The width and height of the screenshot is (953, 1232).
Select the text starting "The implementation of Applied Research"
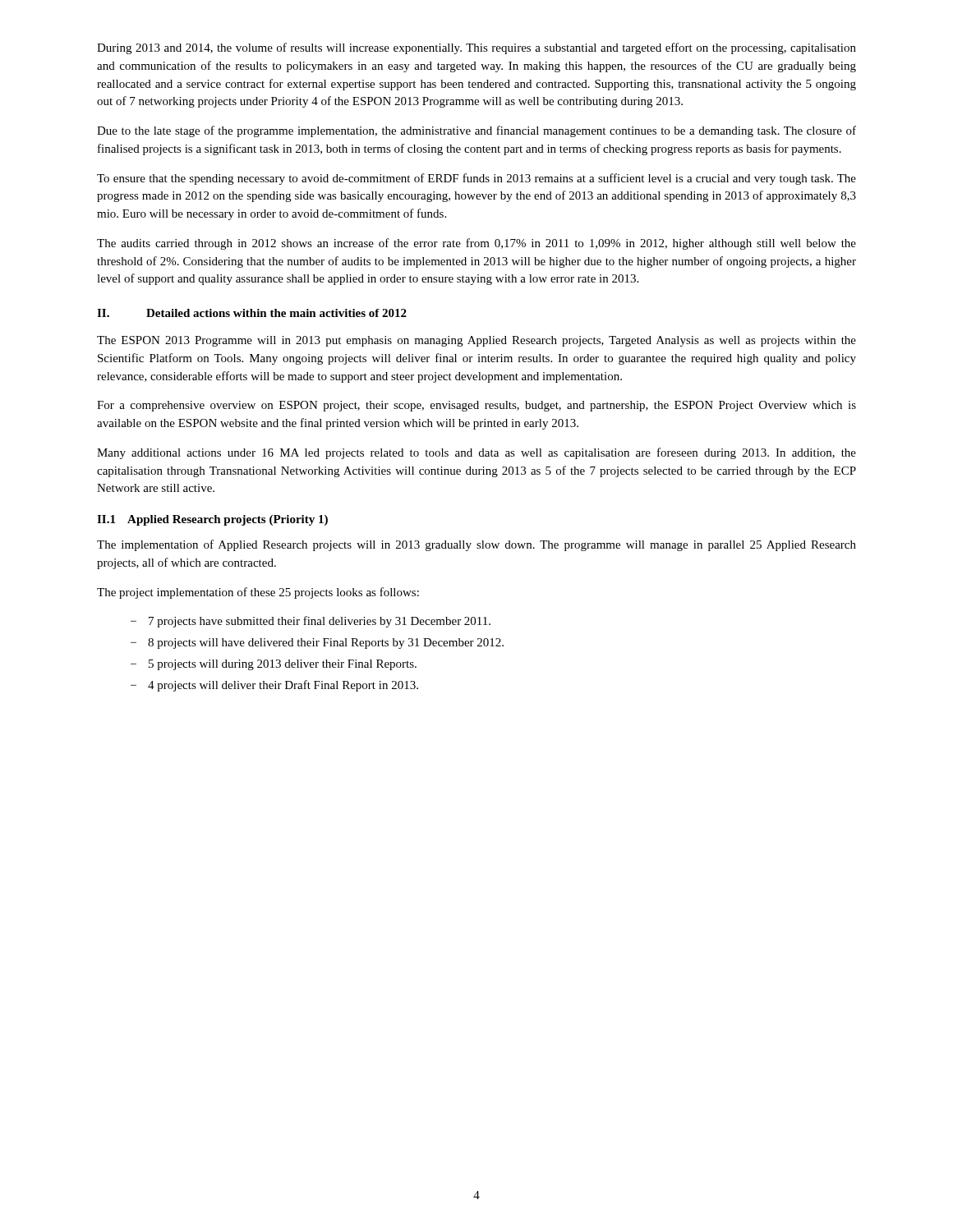476,553
